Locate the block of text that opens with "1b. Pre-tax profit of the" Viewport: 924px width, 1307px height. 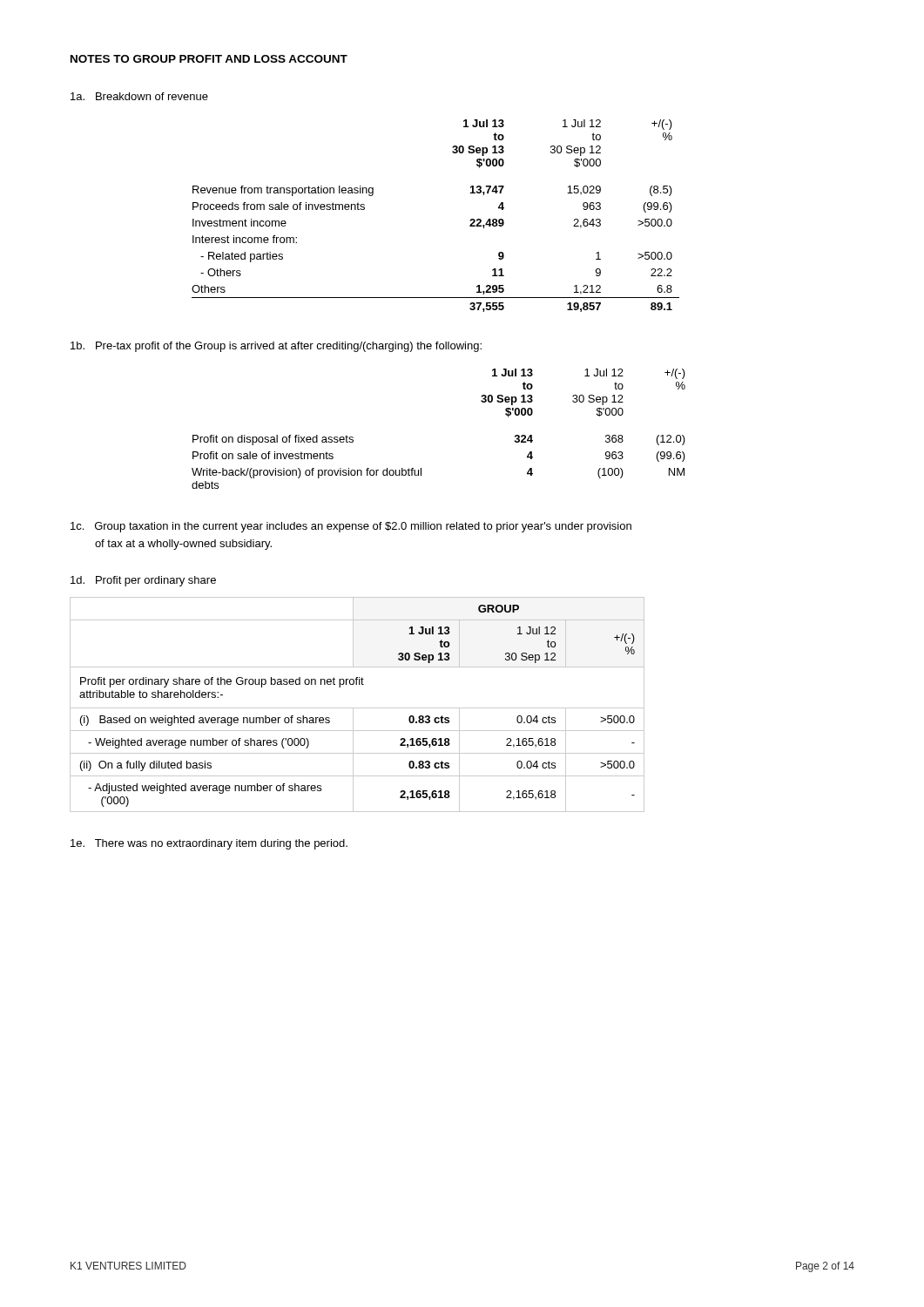(276, 345)
